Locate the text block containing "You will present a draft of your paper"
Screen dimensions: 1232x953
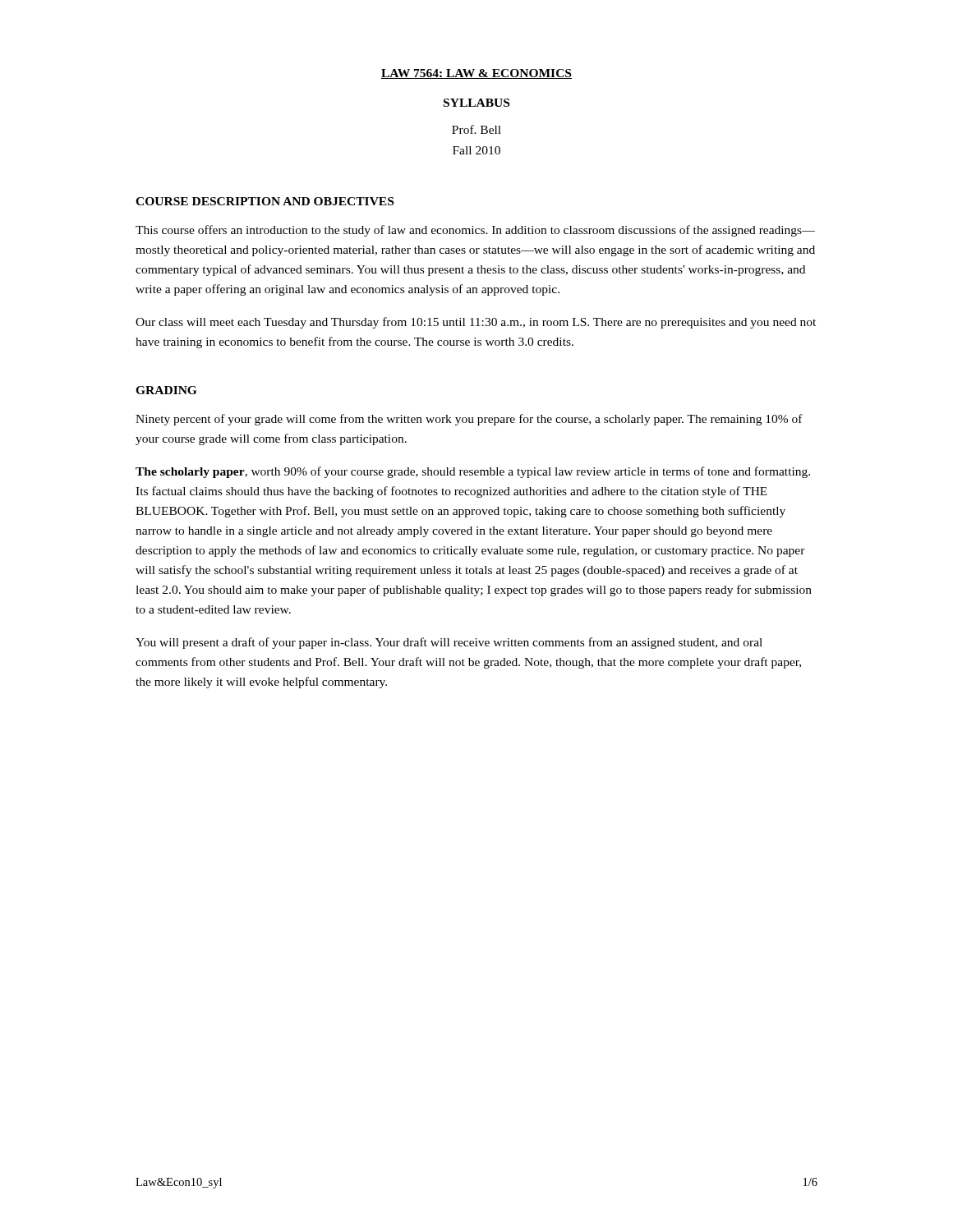coord(469,661)
